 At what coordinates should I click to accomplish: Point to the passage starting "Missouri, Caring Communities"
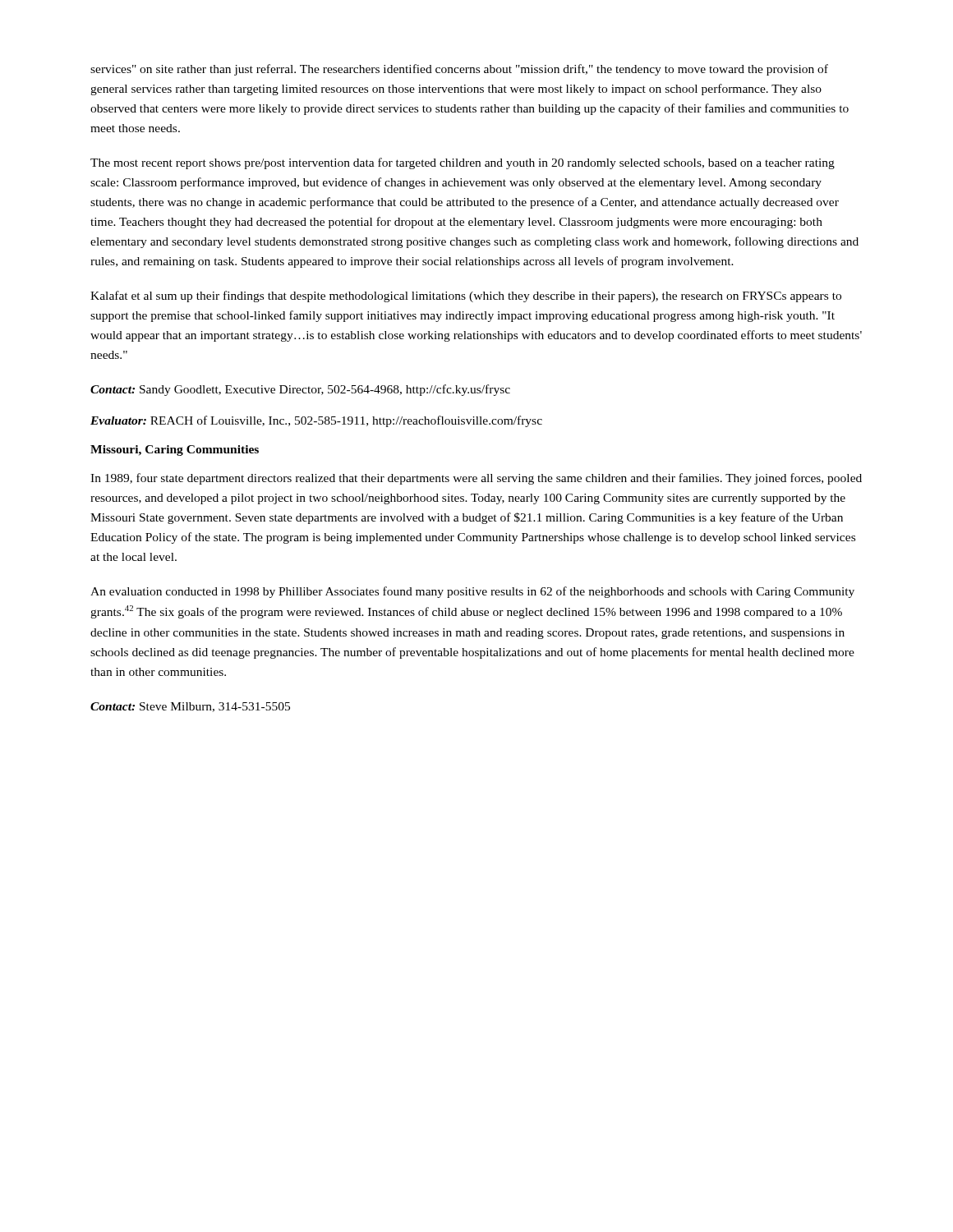[175, 449]
